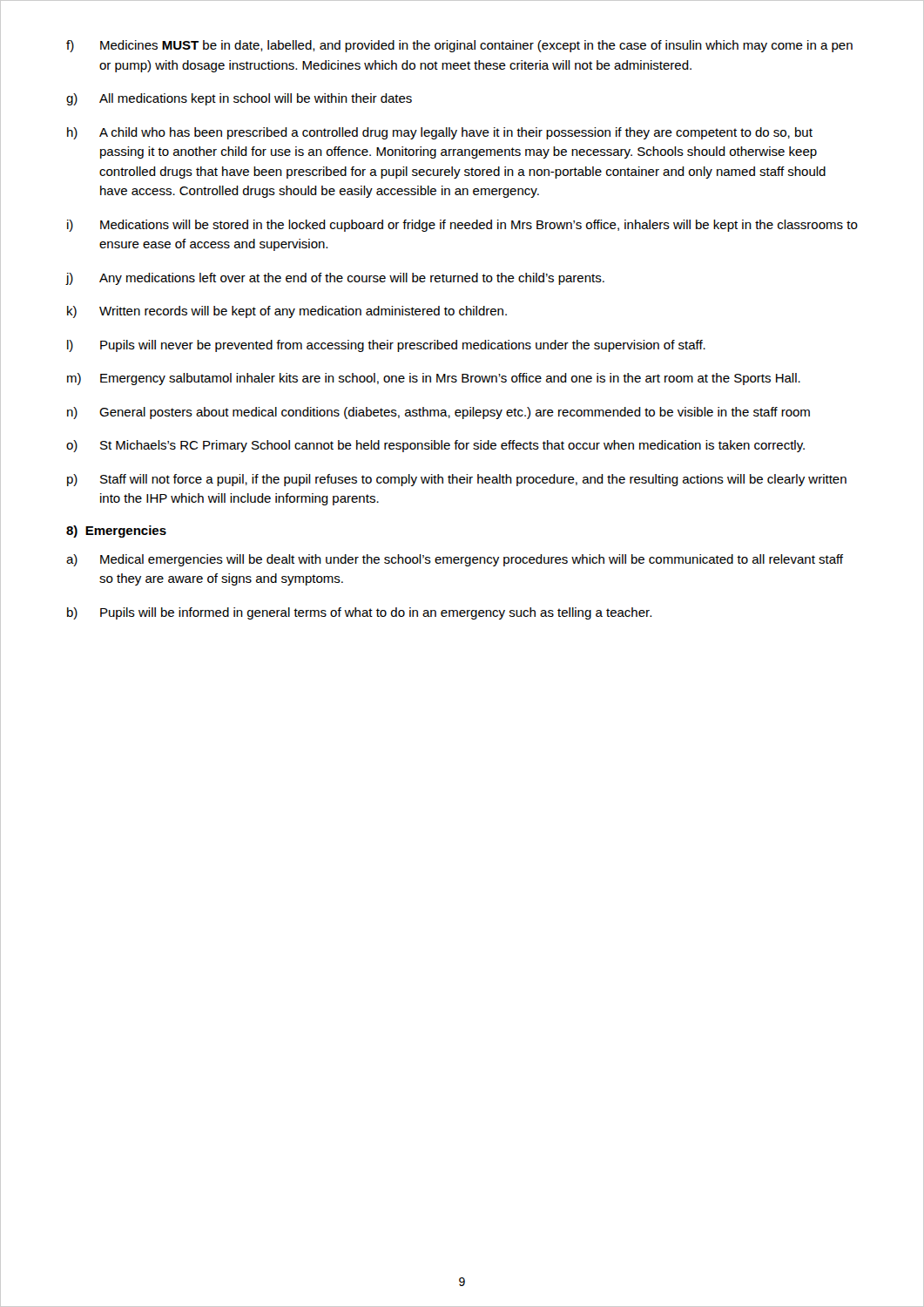Find the list item containing "g) All medications"

pos(239,99)
